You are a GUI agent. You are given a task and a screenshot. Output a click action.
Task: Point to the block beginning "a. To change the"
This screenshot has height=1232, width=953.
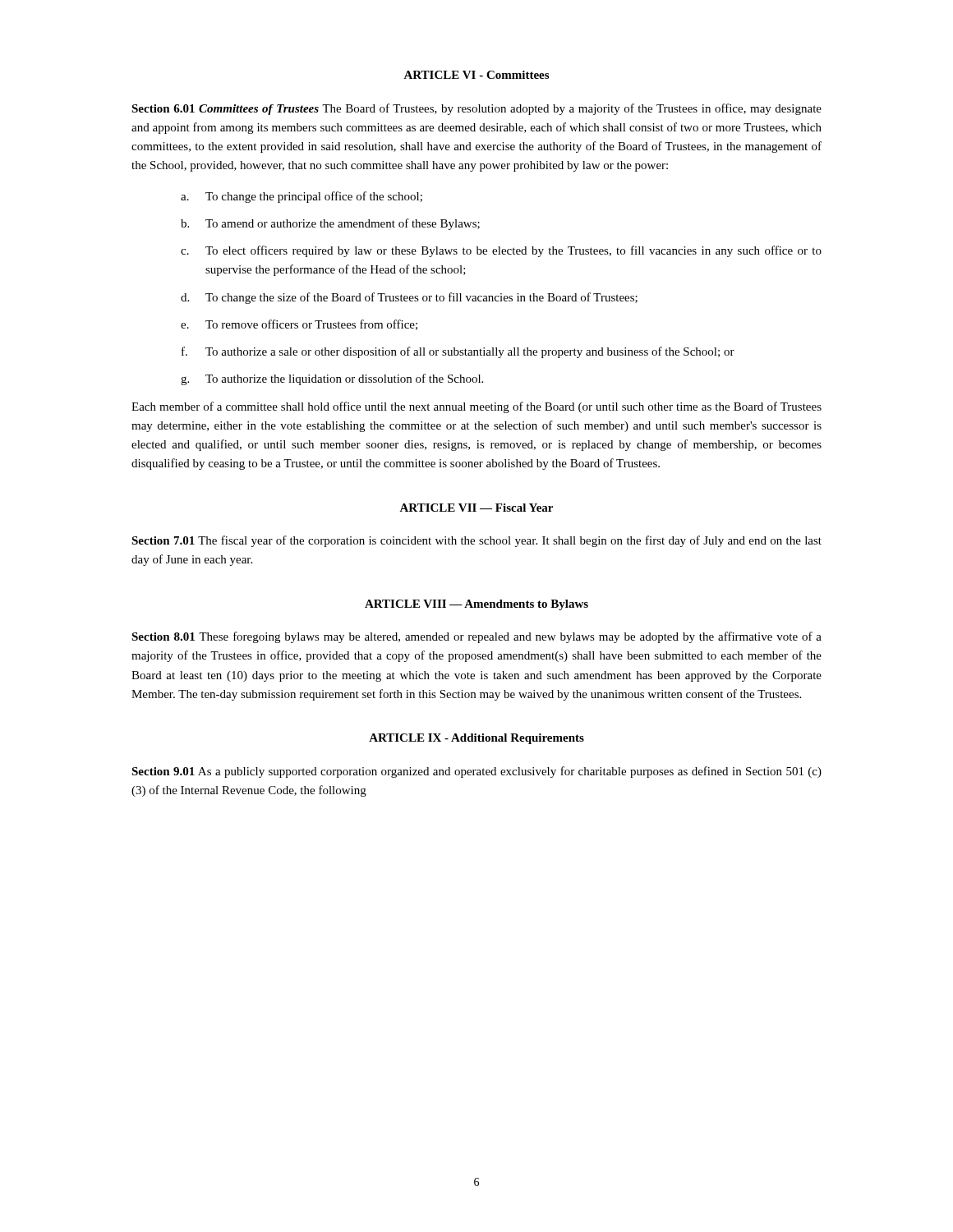(302, 197)
